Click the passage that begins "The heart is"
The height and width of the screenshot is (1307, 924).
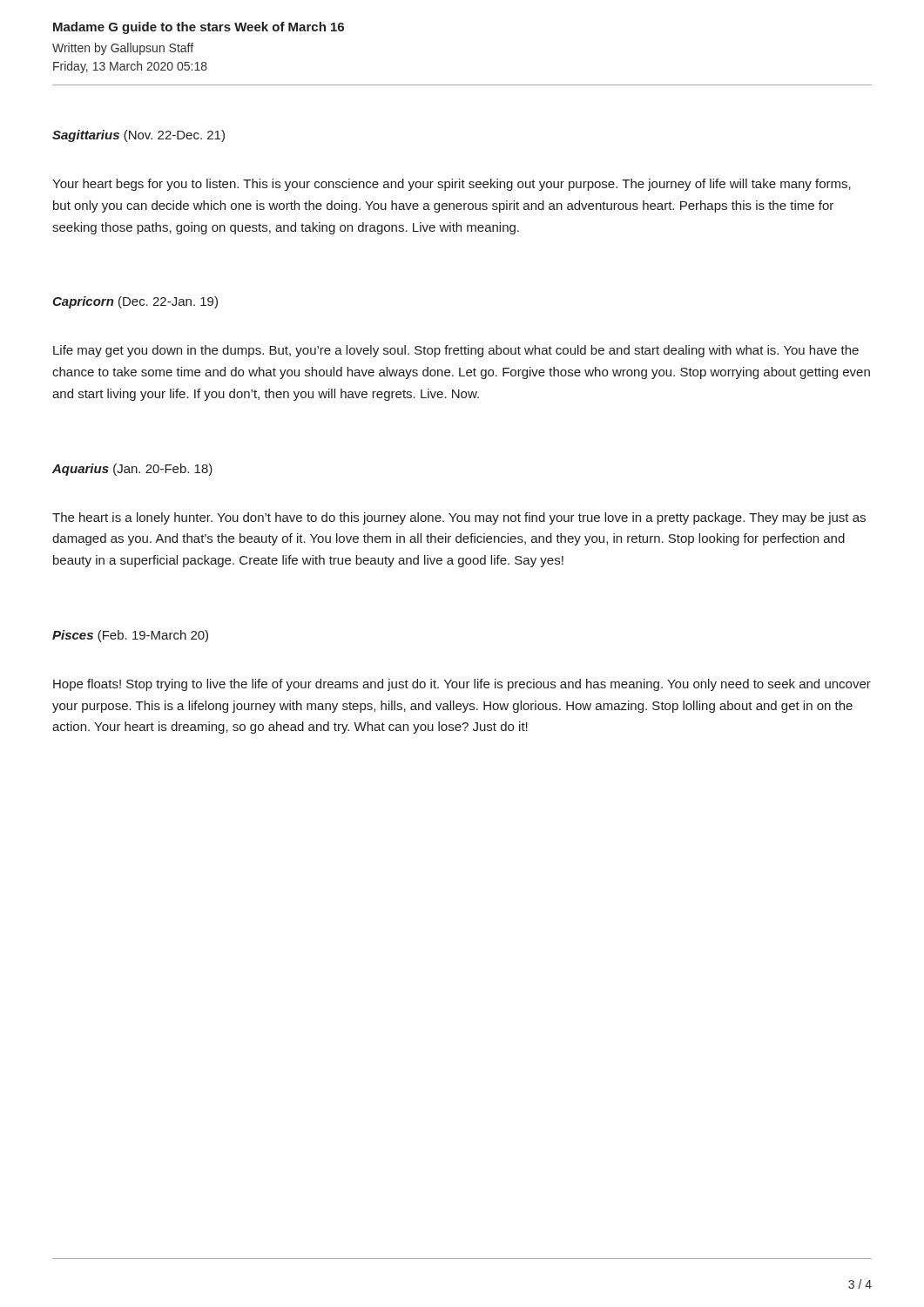point(459,538)
